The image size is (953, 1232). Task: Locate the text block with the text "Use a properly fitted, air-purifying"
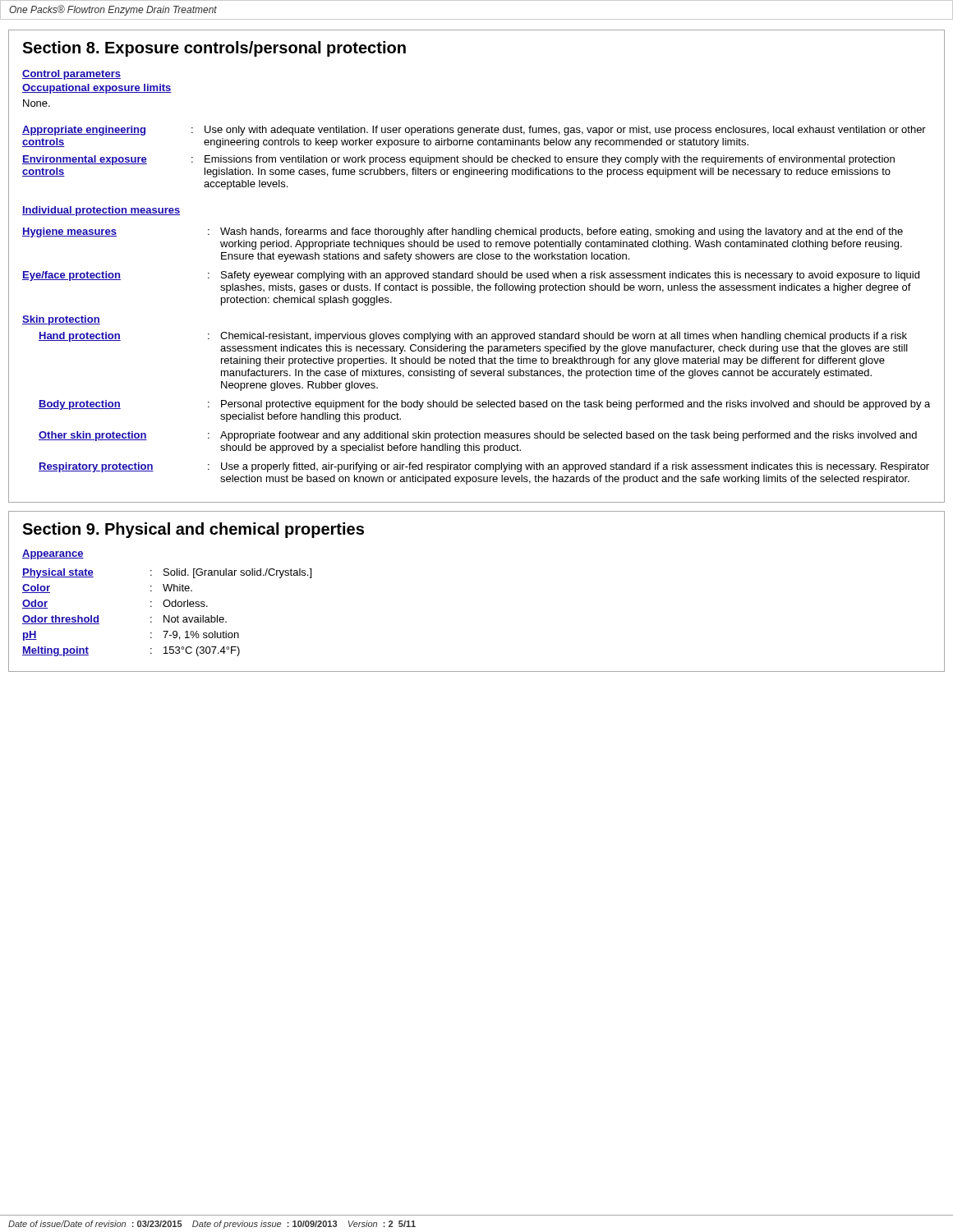[x=575, y=472]
